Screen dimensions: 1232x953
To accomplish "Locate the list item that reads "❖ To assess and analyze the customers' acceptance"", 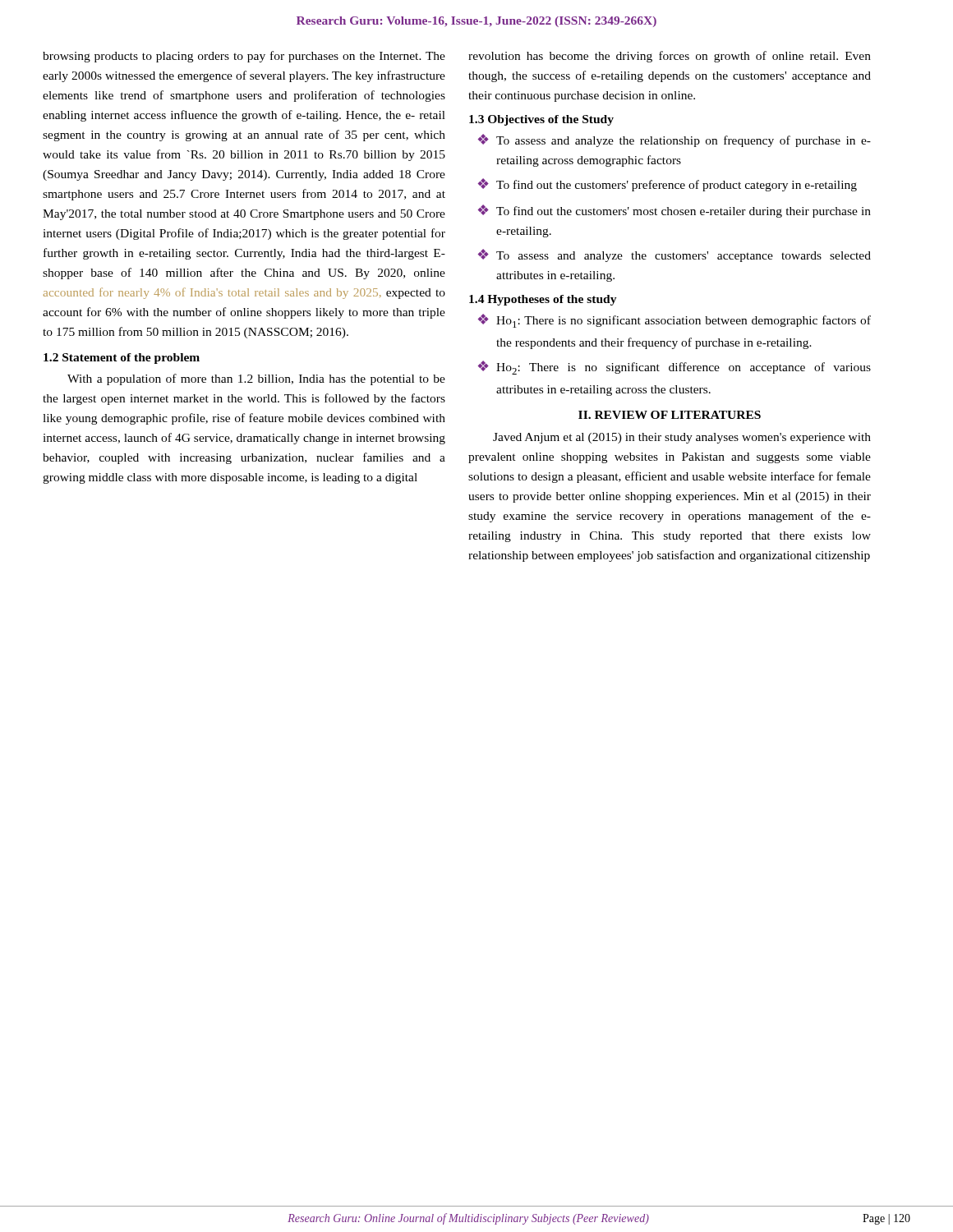I will click(670, 265).
